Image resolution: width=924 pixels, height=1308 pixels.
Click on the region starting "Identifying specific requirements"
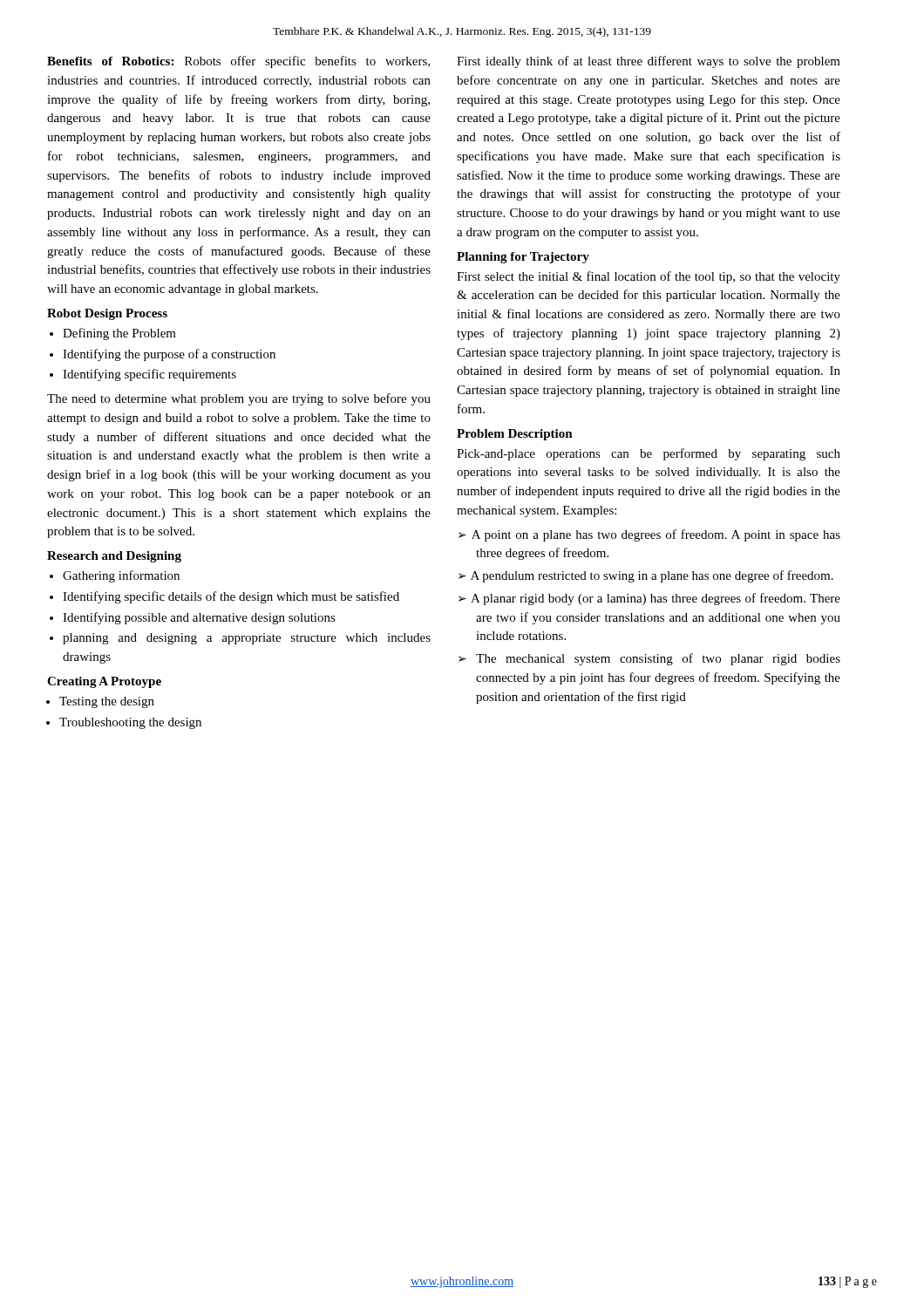pos(150,374)
